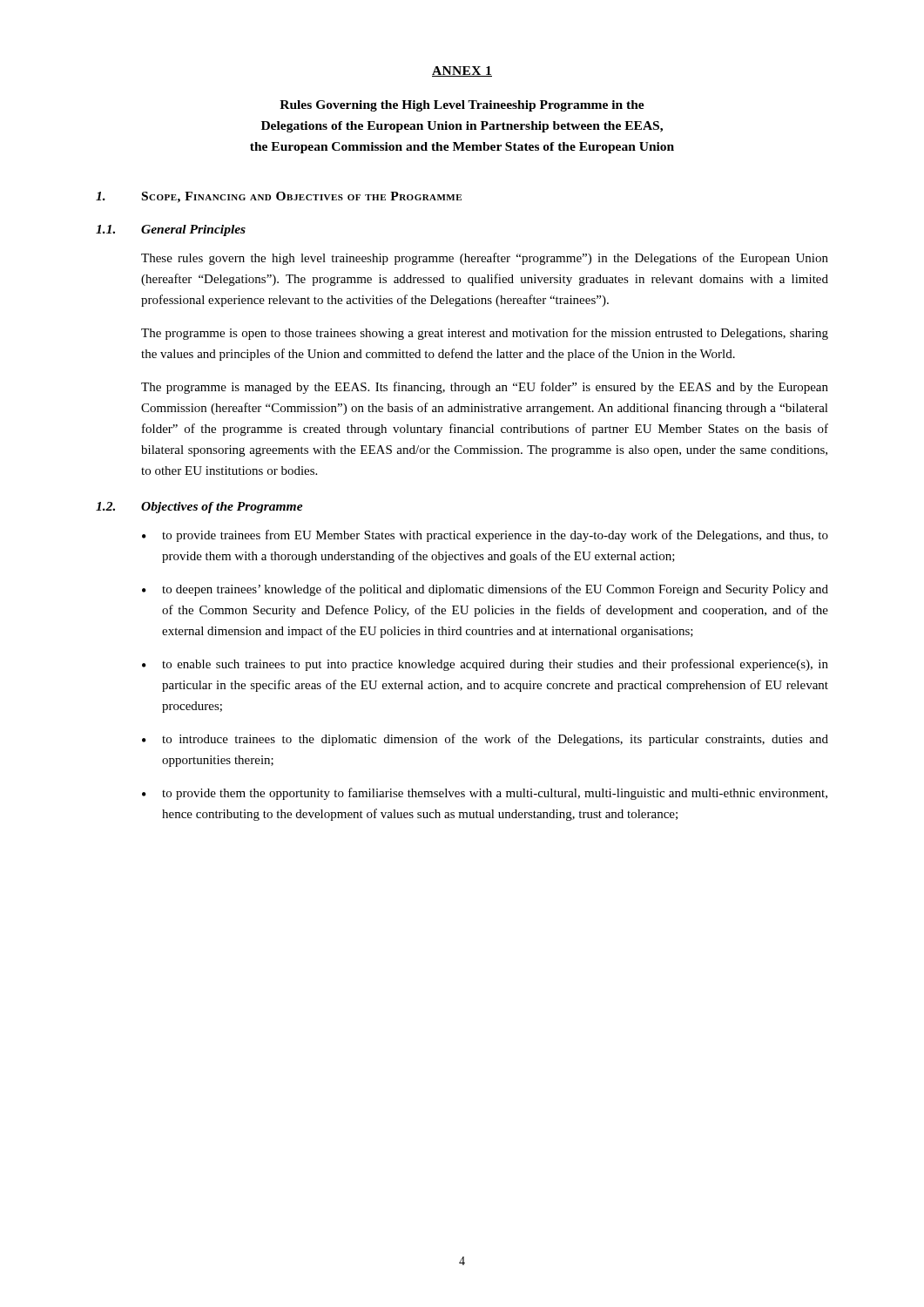Image resolution: width=924 pixels, height=1307 pixels.
Task: Locate the text block starting "• to introduce trainees to the diplomatic dimension"
Action: 485,749
